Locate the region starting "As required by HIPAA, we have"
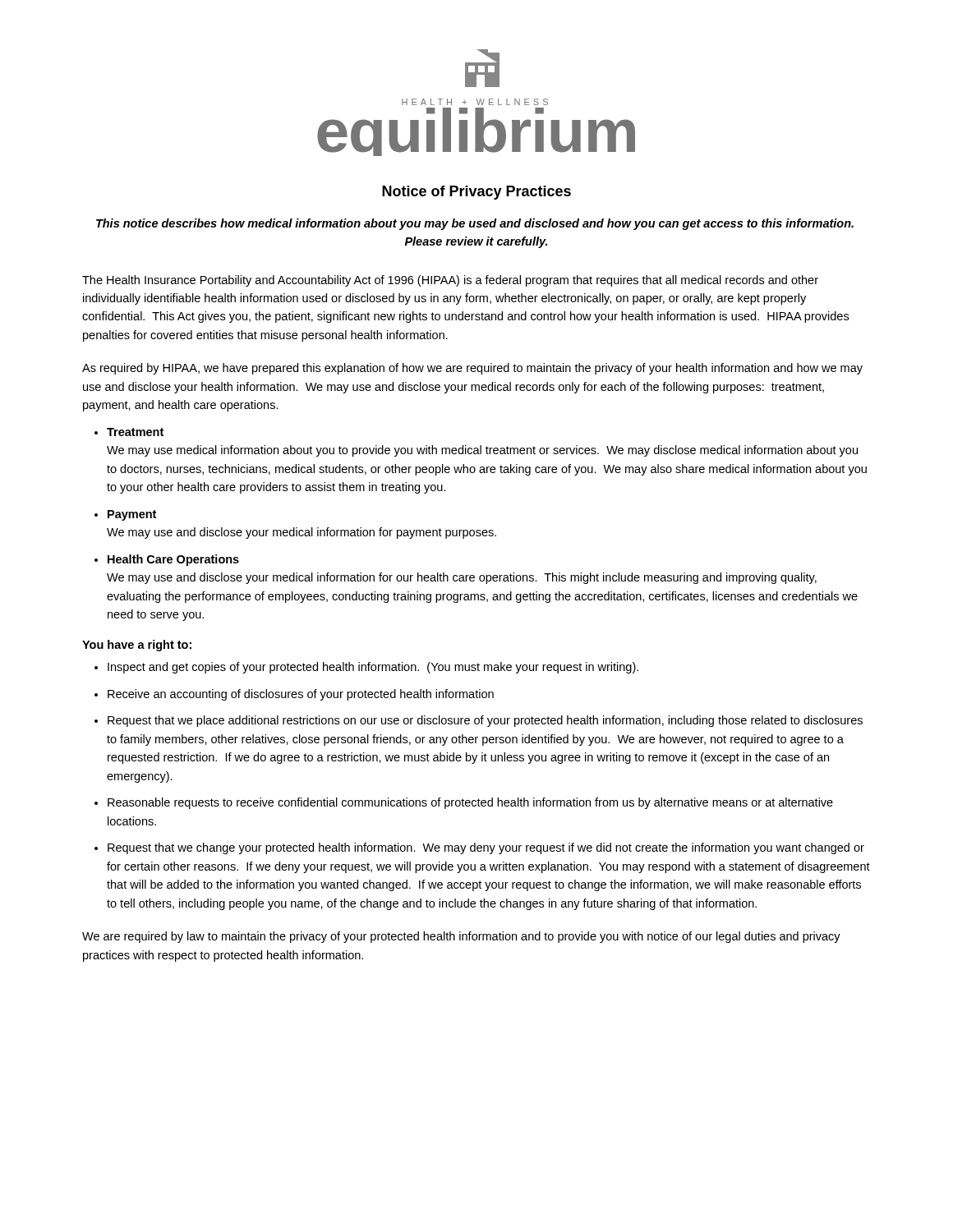The image size is (953, 1232). (472, 387)
